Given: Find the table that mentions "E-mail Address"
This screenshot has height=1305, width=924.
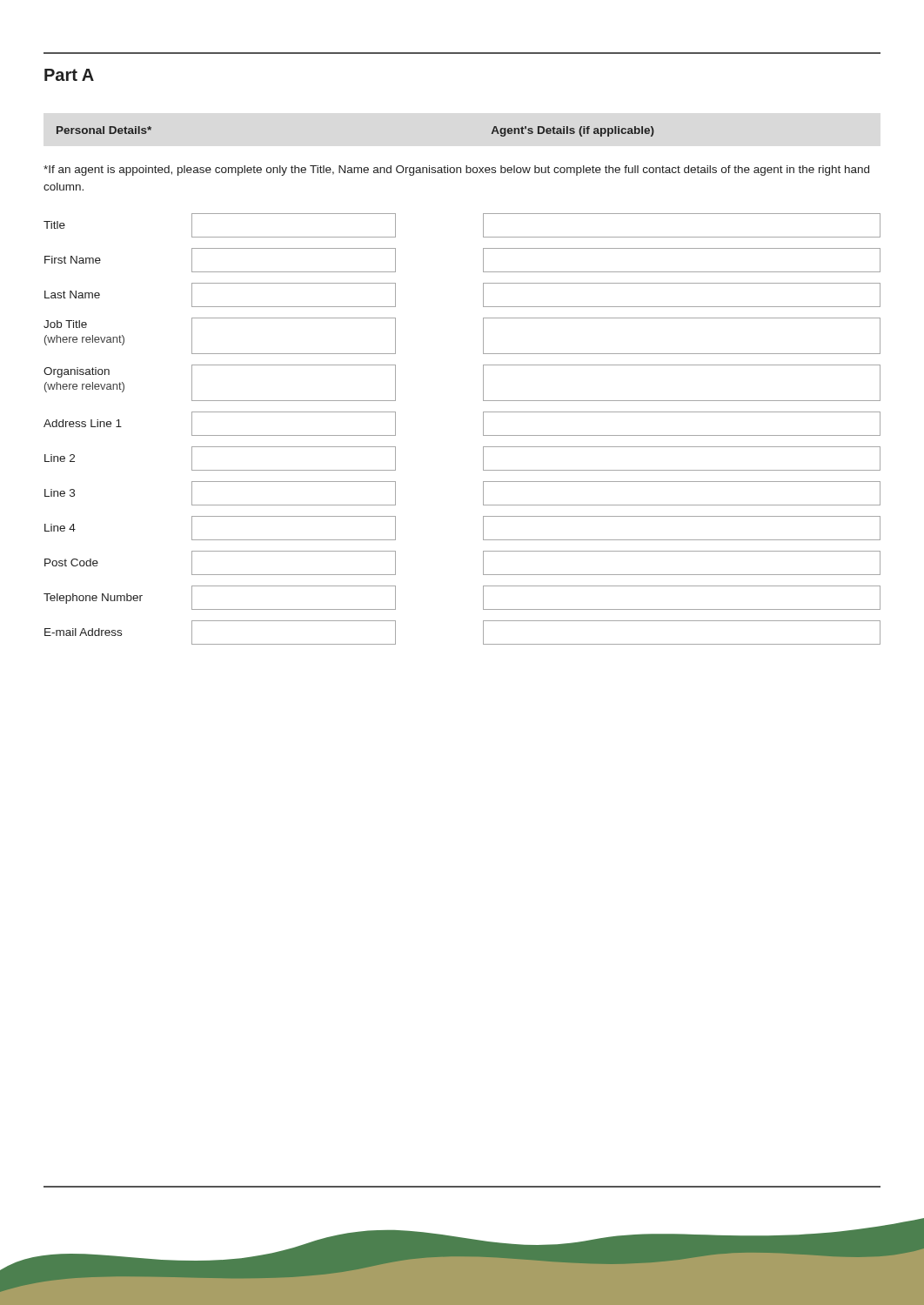Looking at the screenshot, I should coord(462,632).
